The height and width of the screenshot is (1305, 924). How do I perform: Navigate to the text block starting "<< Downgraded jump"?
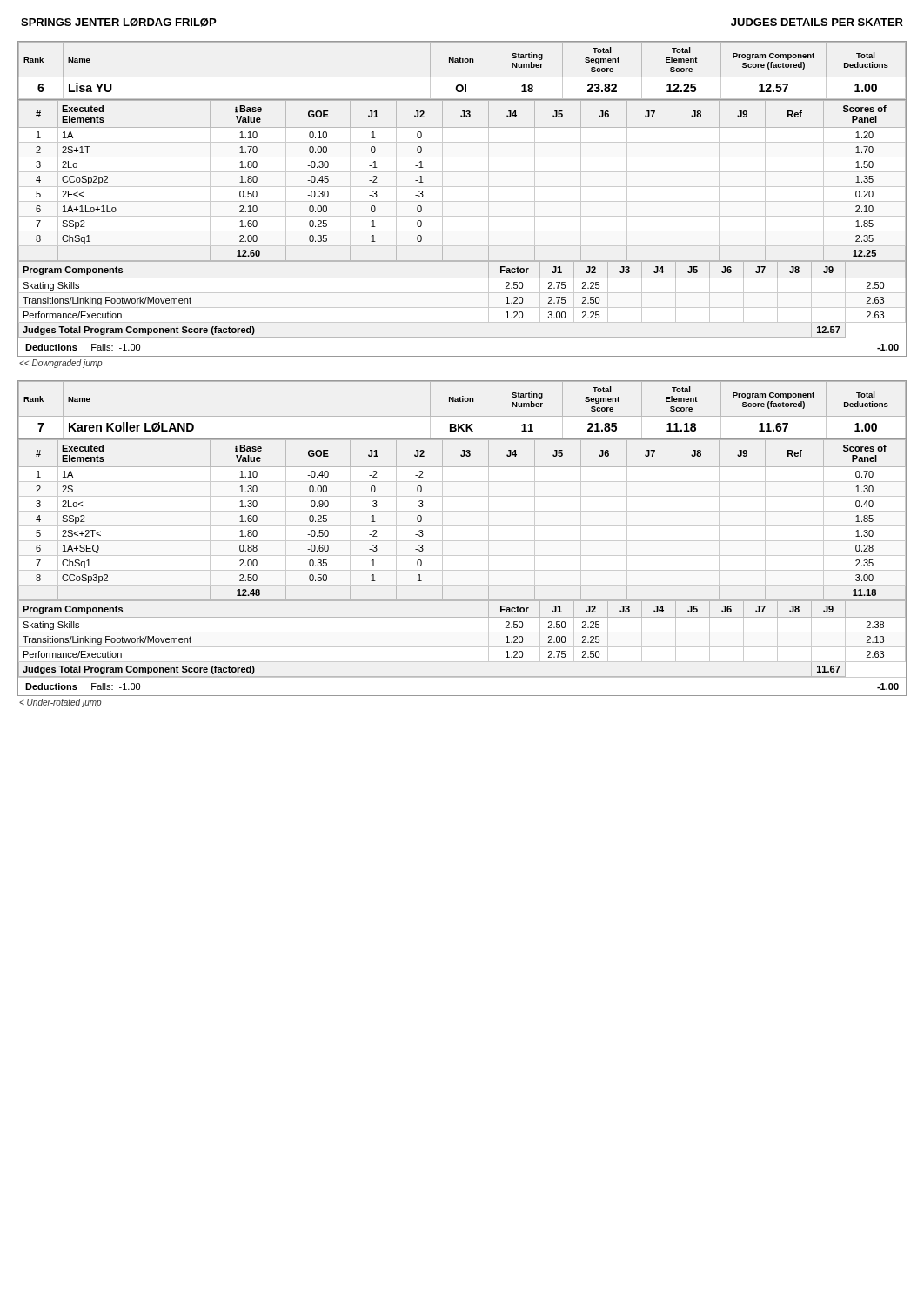point(61,363)
